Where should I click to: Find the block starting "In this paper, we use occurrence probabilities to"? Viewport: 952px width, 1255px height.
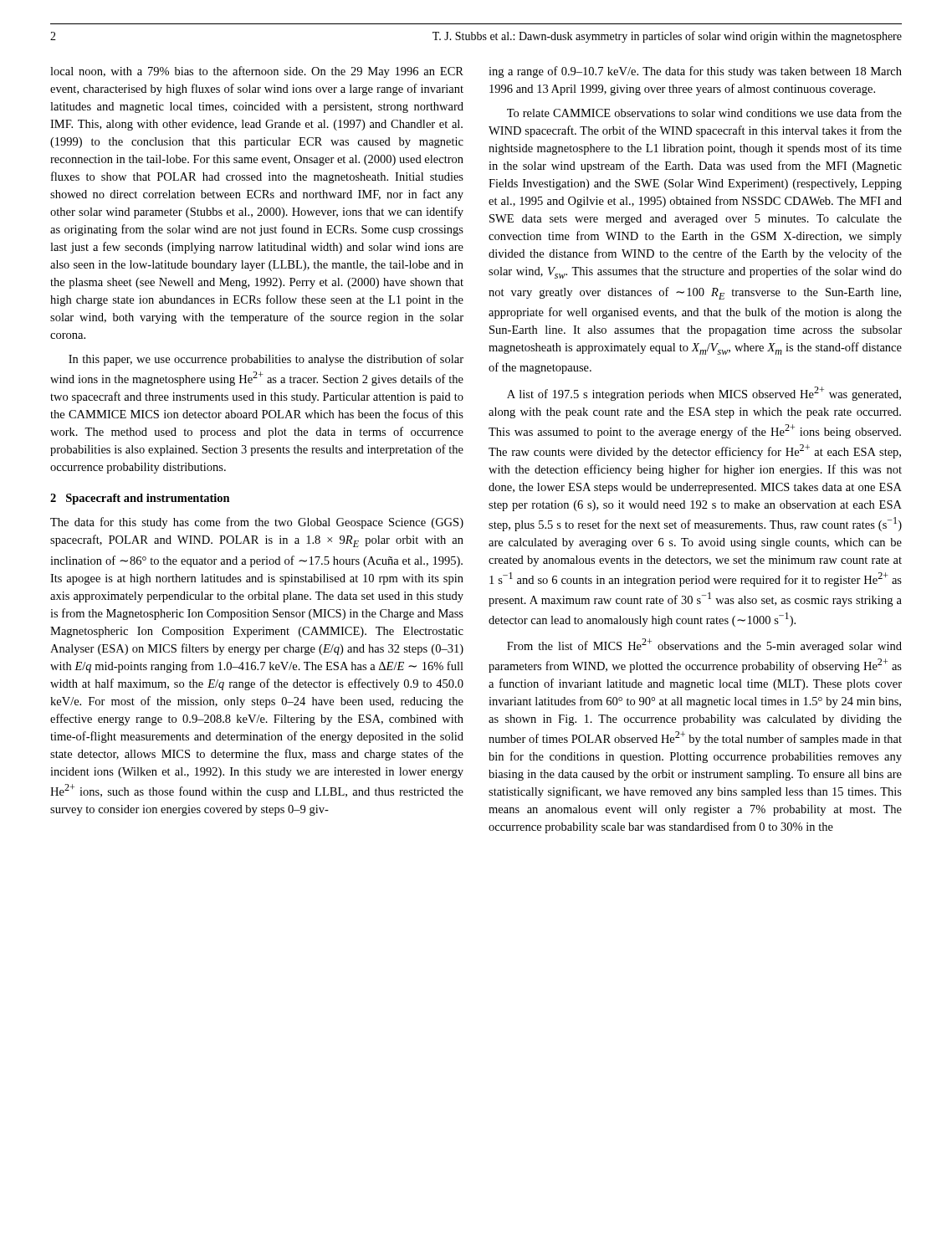click(x=257, y=414)
